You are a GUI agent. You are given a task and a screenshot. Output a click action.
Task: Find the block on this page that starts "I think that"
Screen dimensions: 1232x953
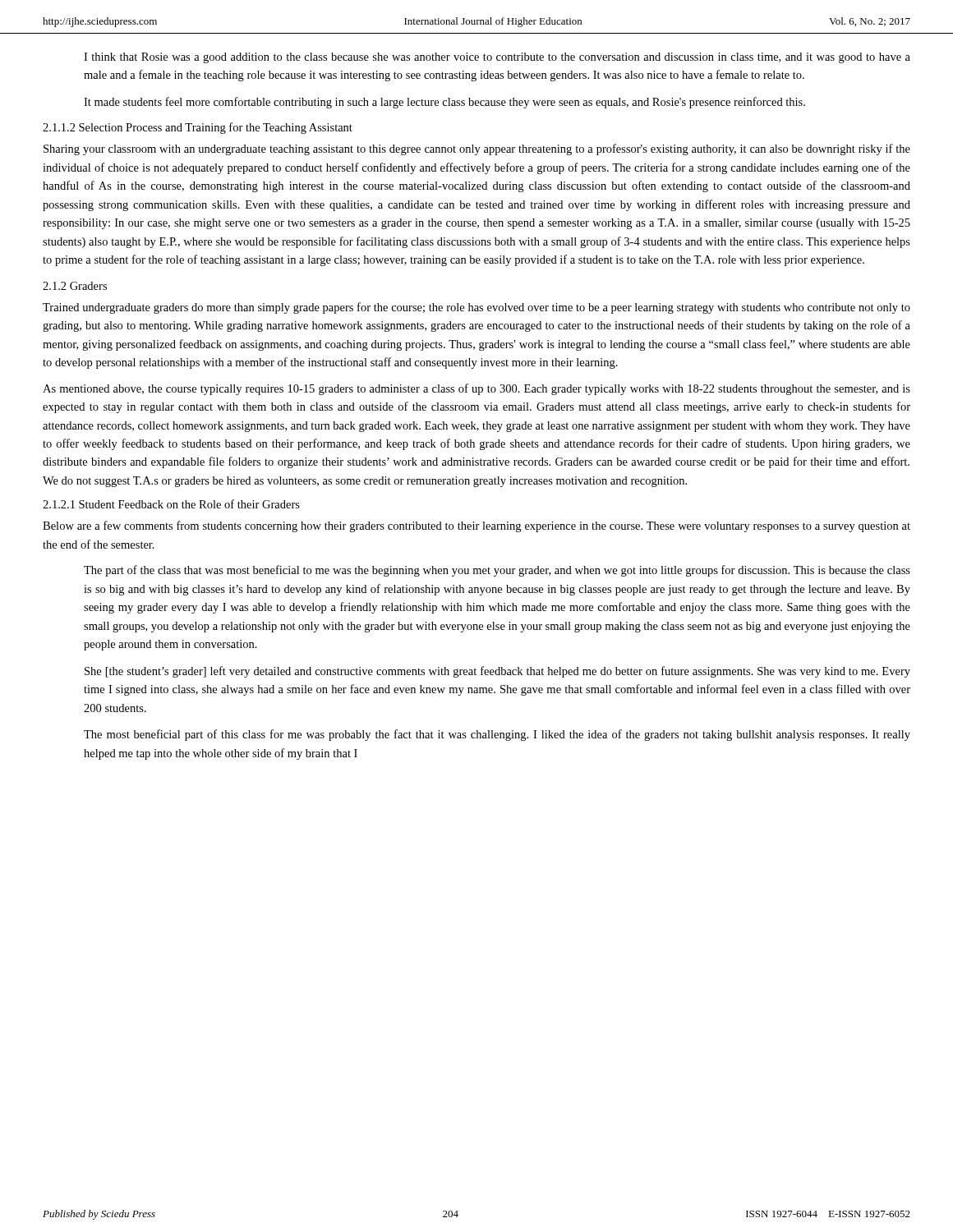pyautogui.click(x=497, y=66)
